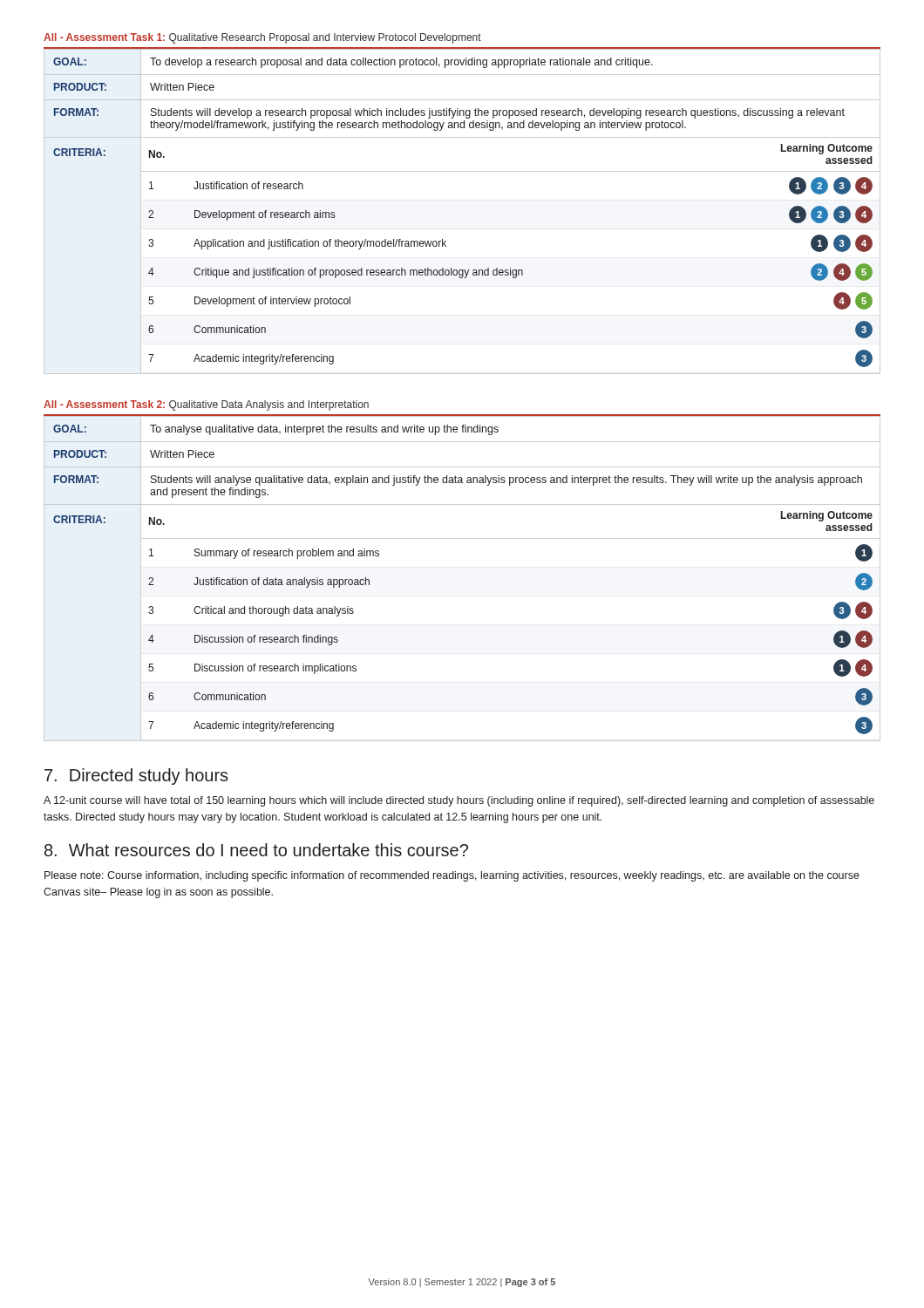
Task: Locate the table with the text "Application and justification of"
Action: [462, 211]
